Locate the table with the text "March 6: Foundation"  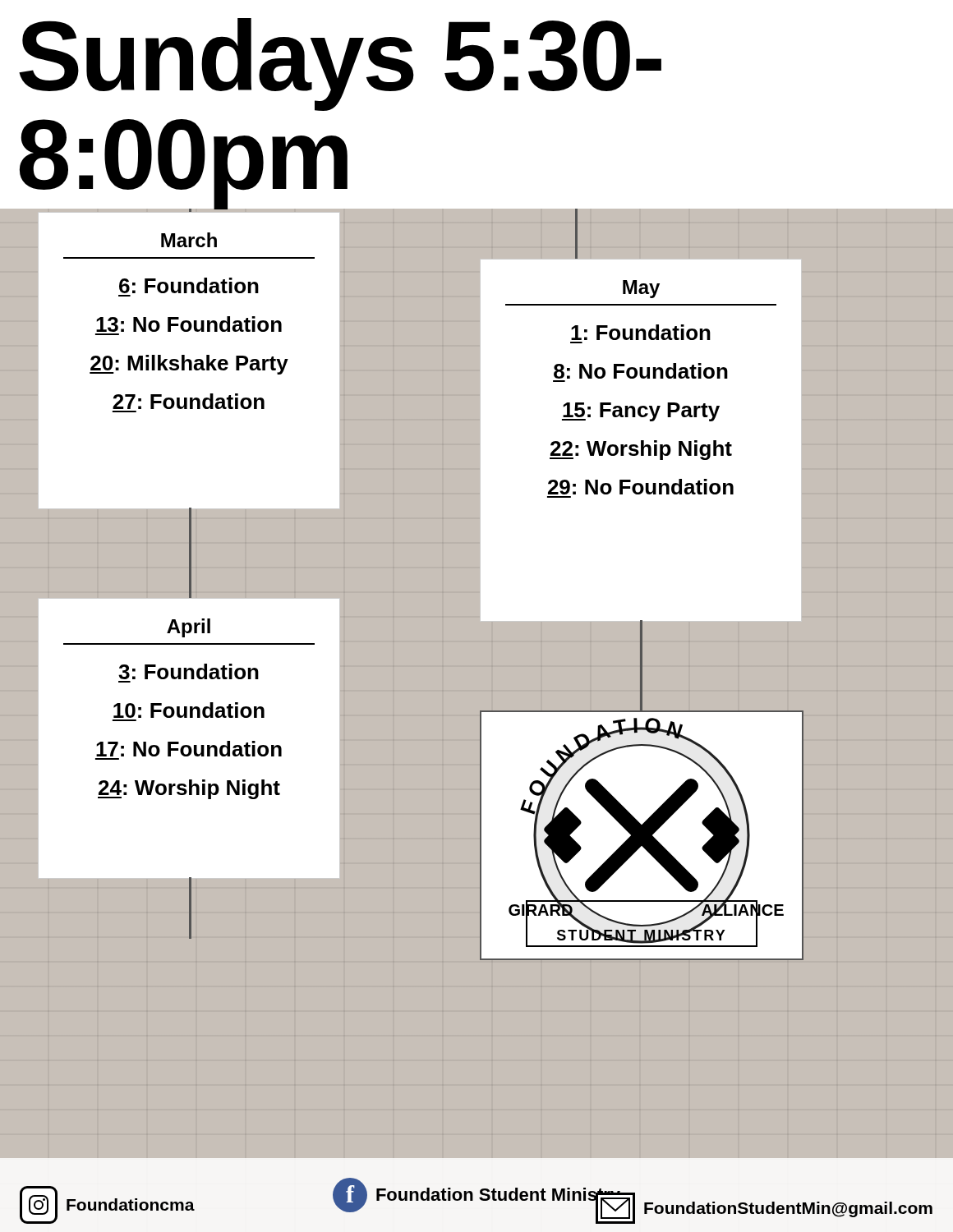point(189,361)
